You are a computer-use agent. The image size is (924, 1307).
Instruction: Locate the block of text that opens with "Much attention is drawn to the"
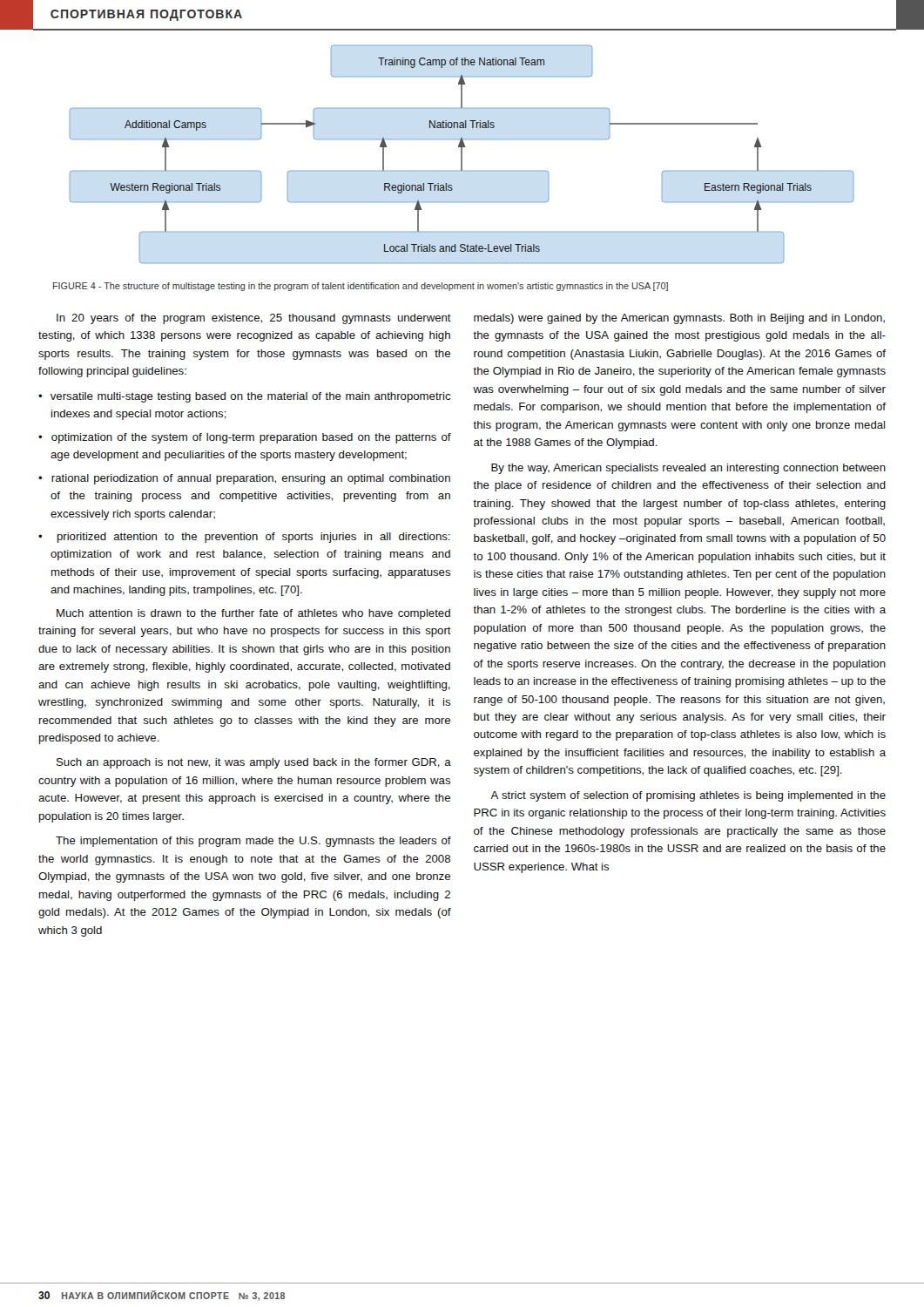click(244, 675)
